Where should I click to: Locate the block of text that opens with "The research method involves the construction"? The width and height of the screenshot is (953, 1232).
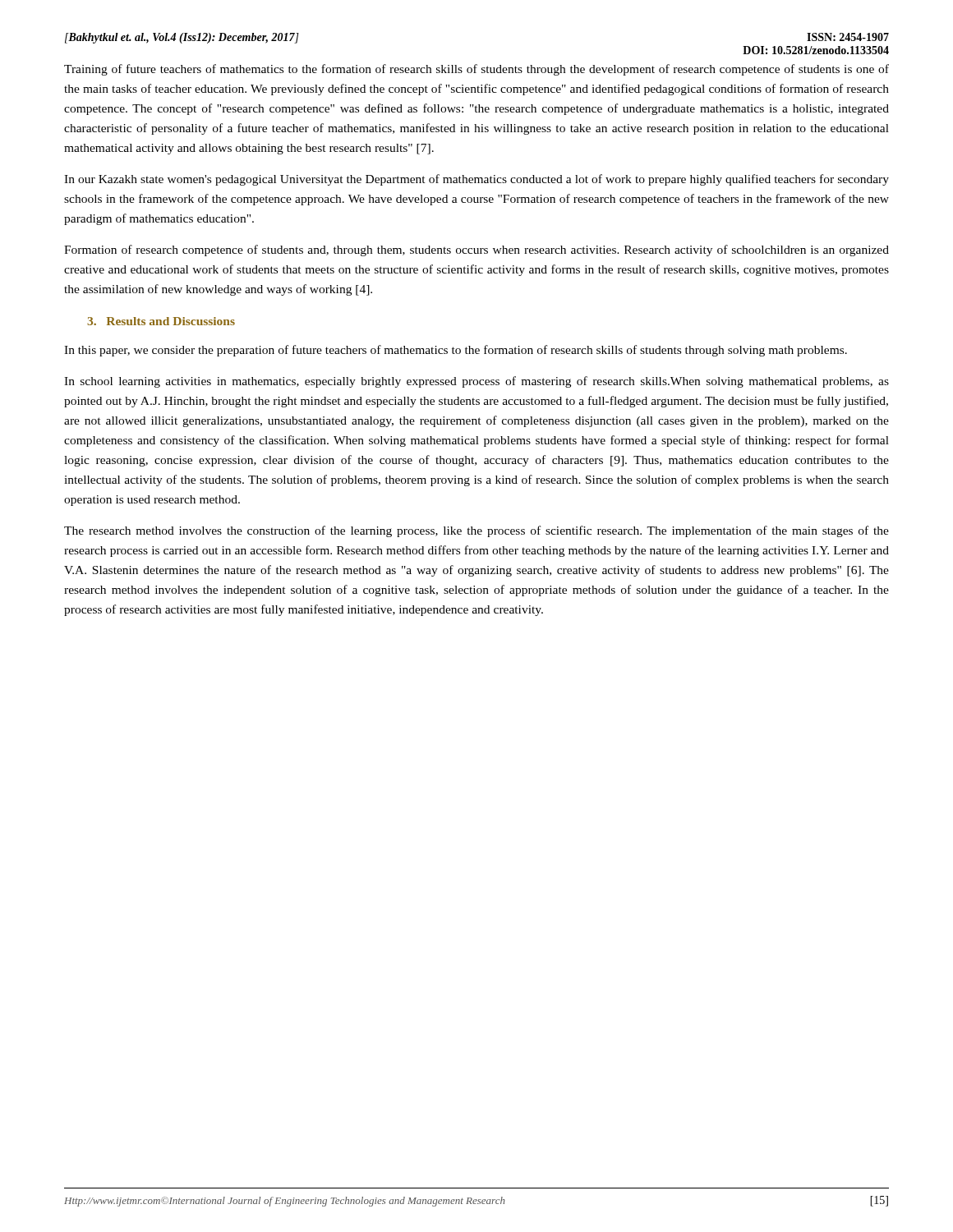click(476, 570)
